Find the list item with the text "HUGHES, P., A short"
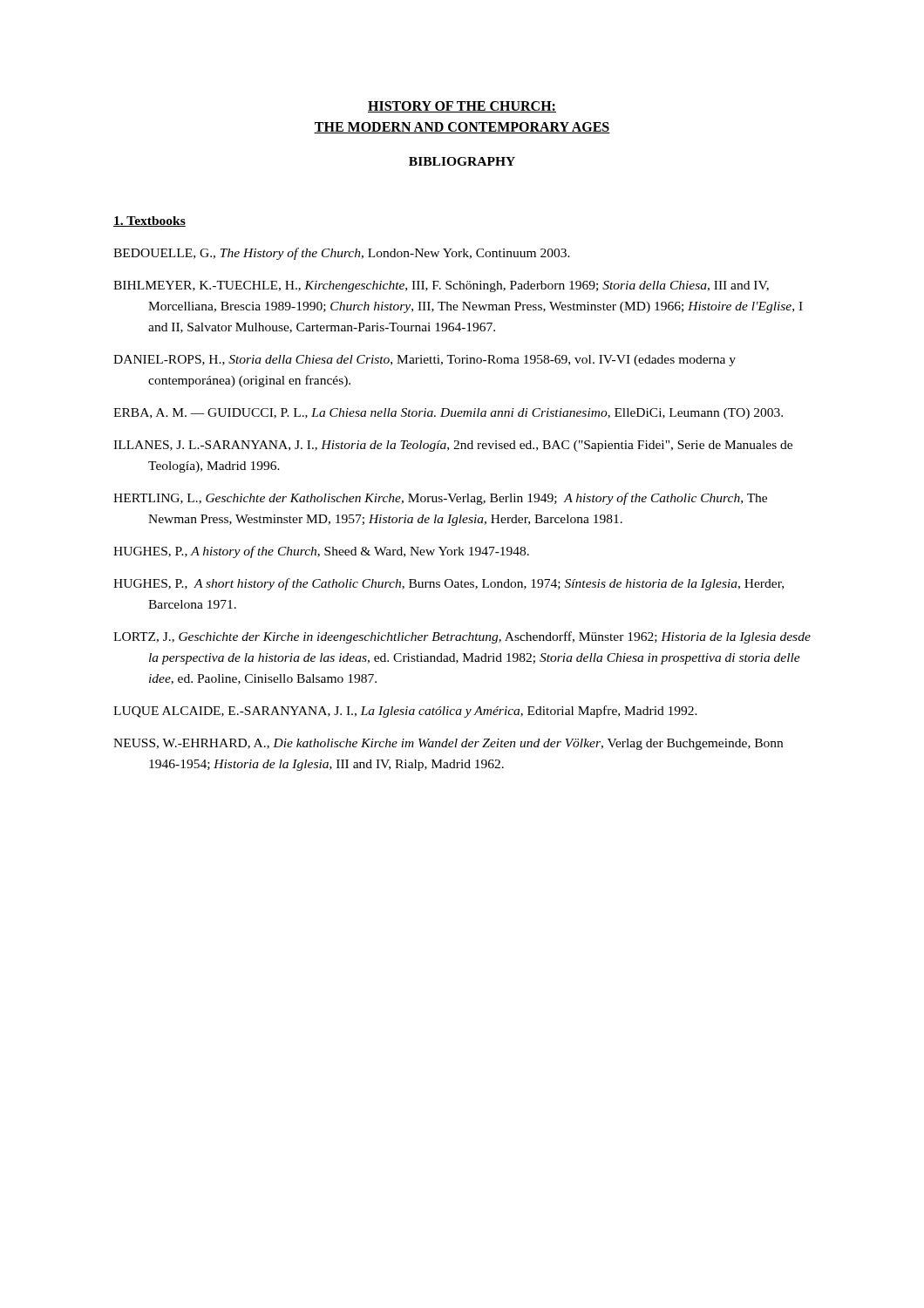 click(x=449, y=594)
